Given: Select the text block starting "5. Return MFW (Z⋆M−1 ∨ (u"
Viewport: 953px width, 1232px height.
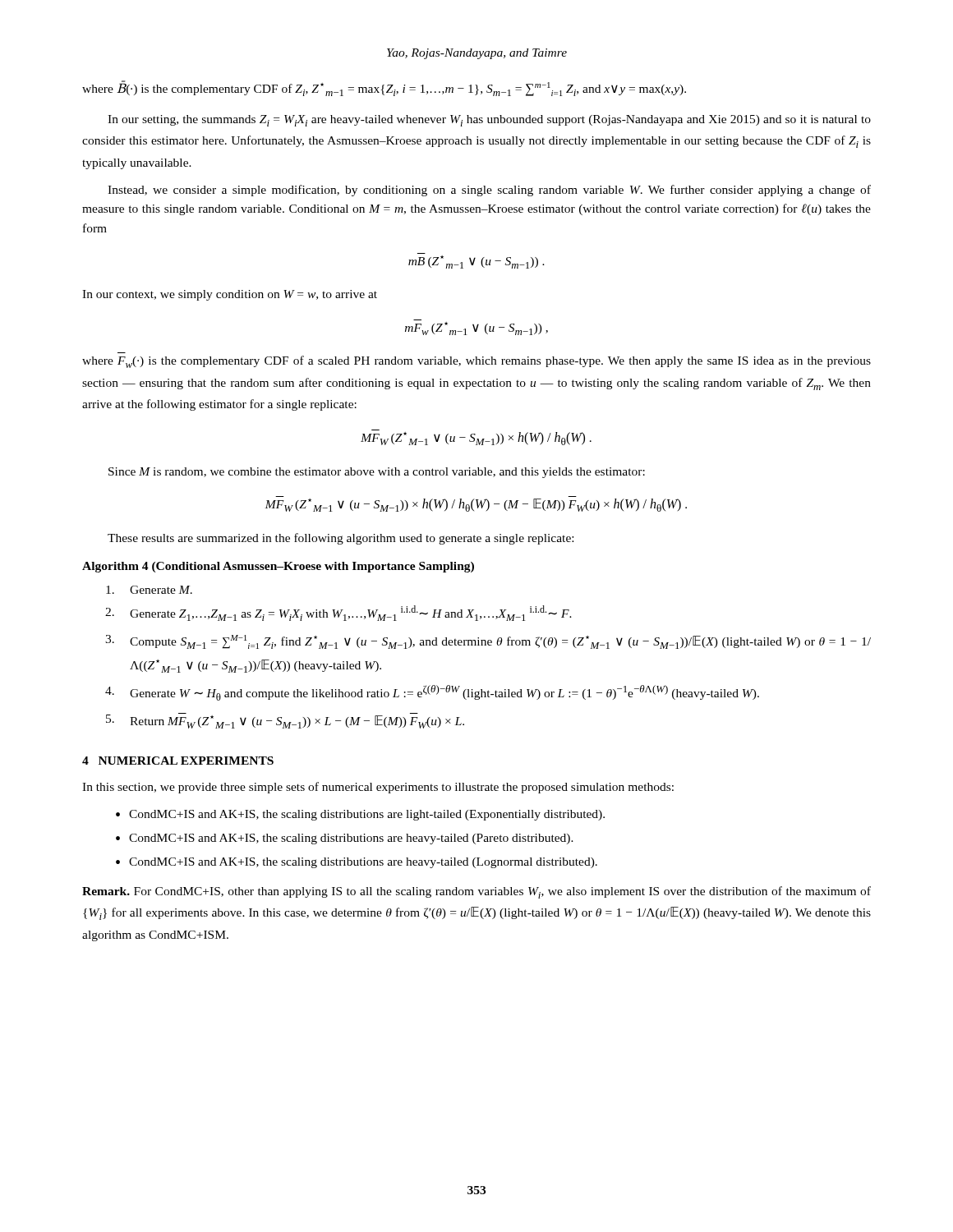Looking at the screenshot, I should pos(285,721).
